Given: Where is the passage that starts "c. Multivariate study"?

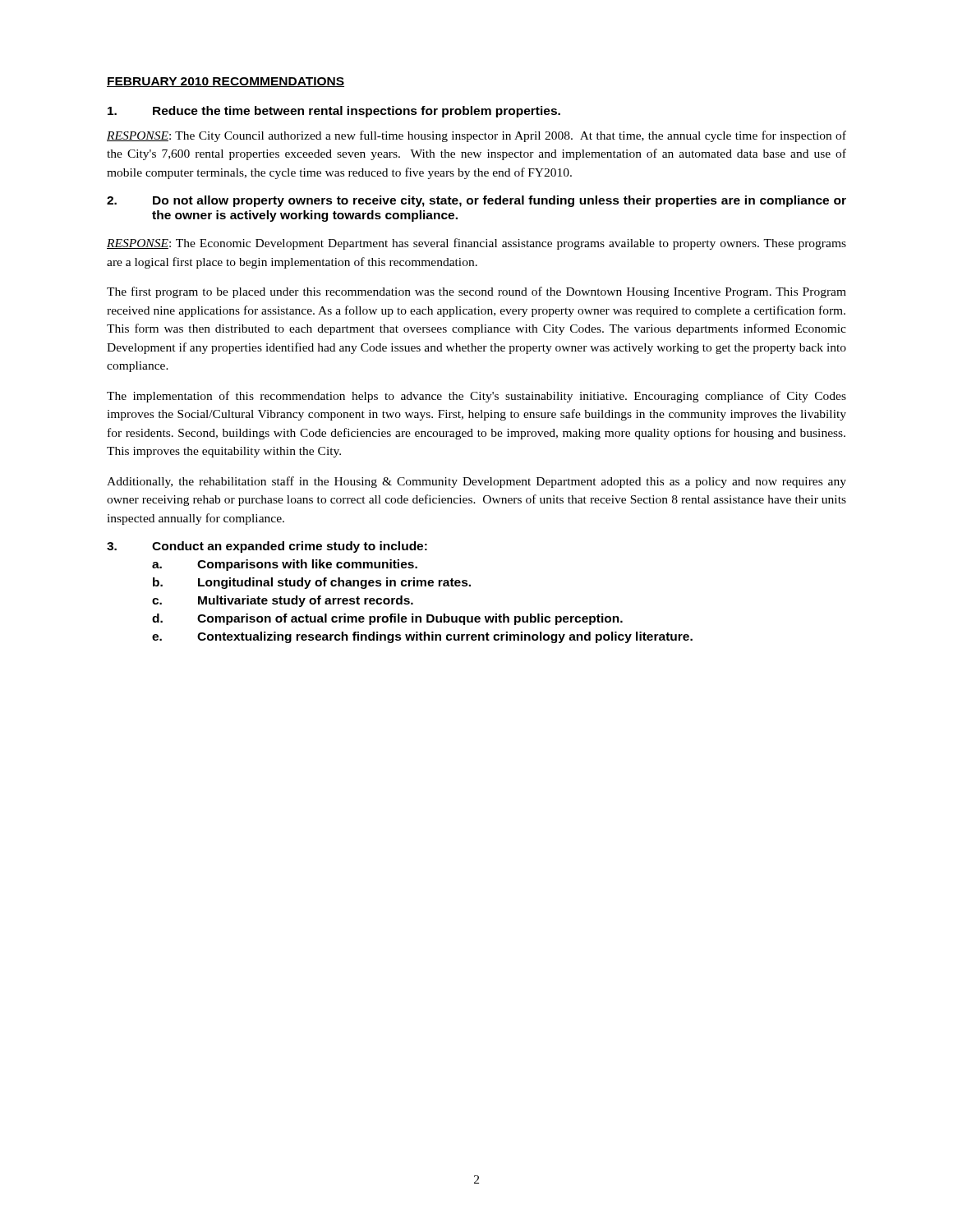Looking at the screenshot, I should pos(283,601).
